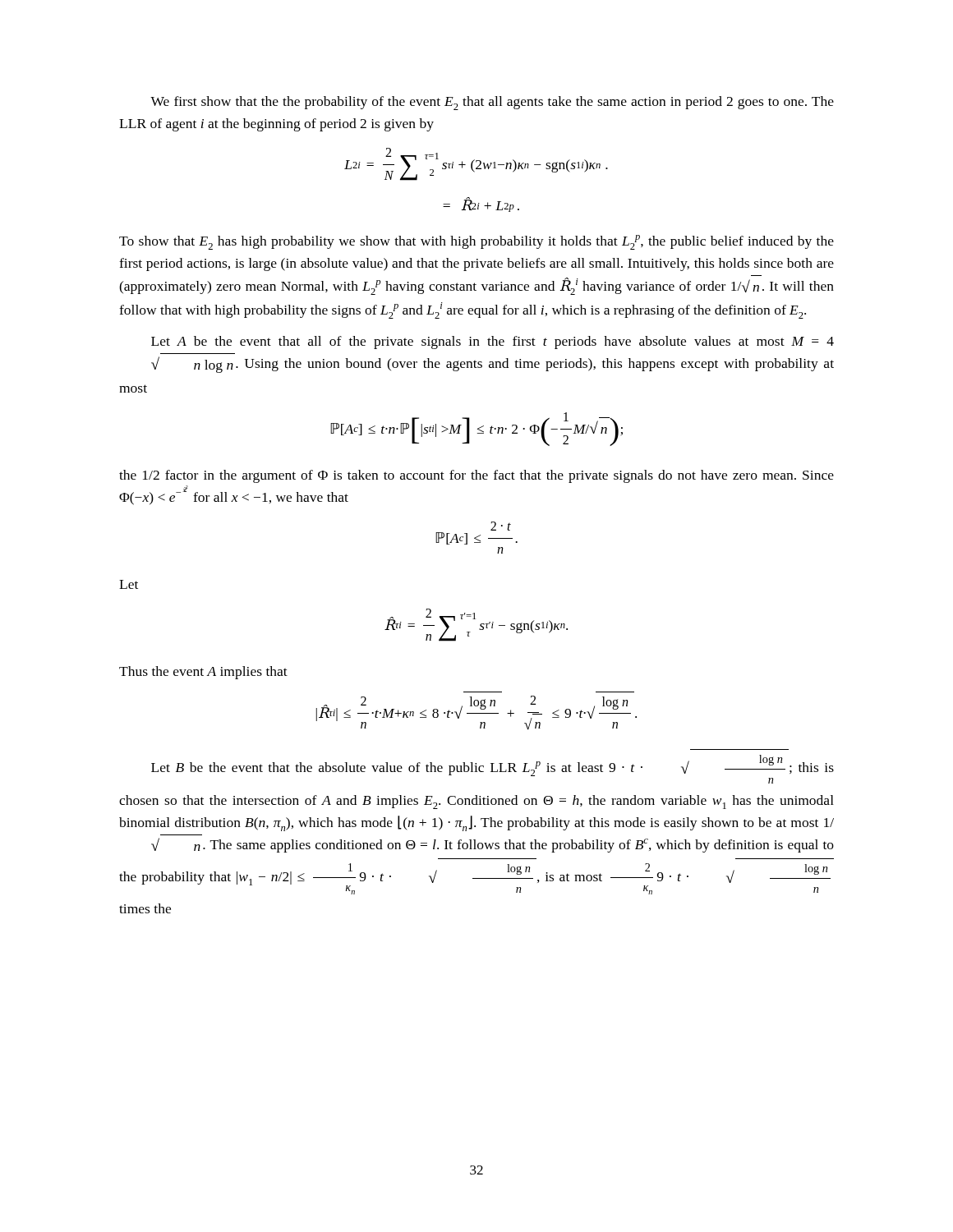Image resolution: width=953 pixels, height=1232 pixels.
Task: Locate the text starting "Let B be the event that the"
Action: tap(476, 833)
